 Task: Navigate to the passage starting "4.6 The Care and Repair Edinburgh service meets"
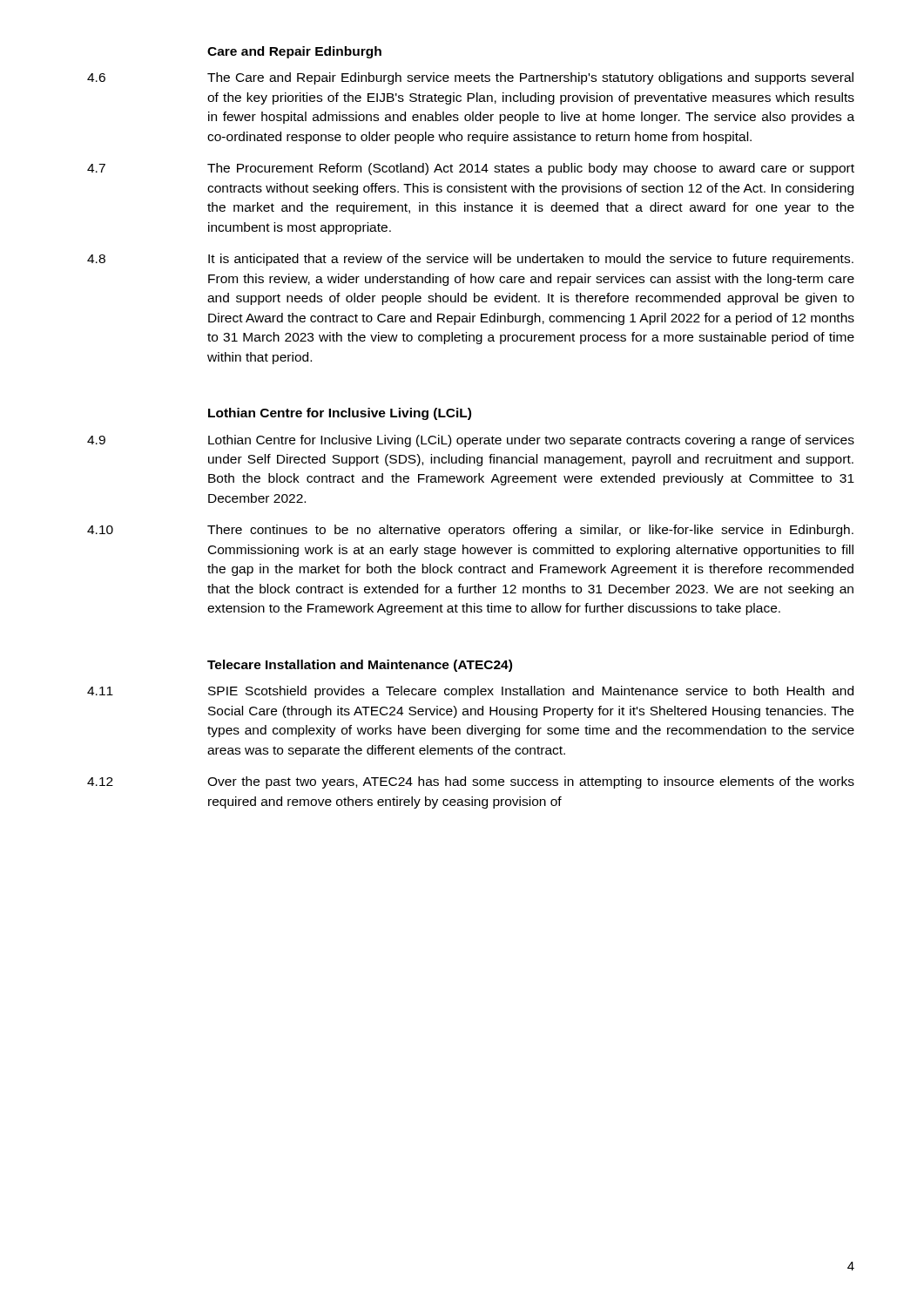471,108
